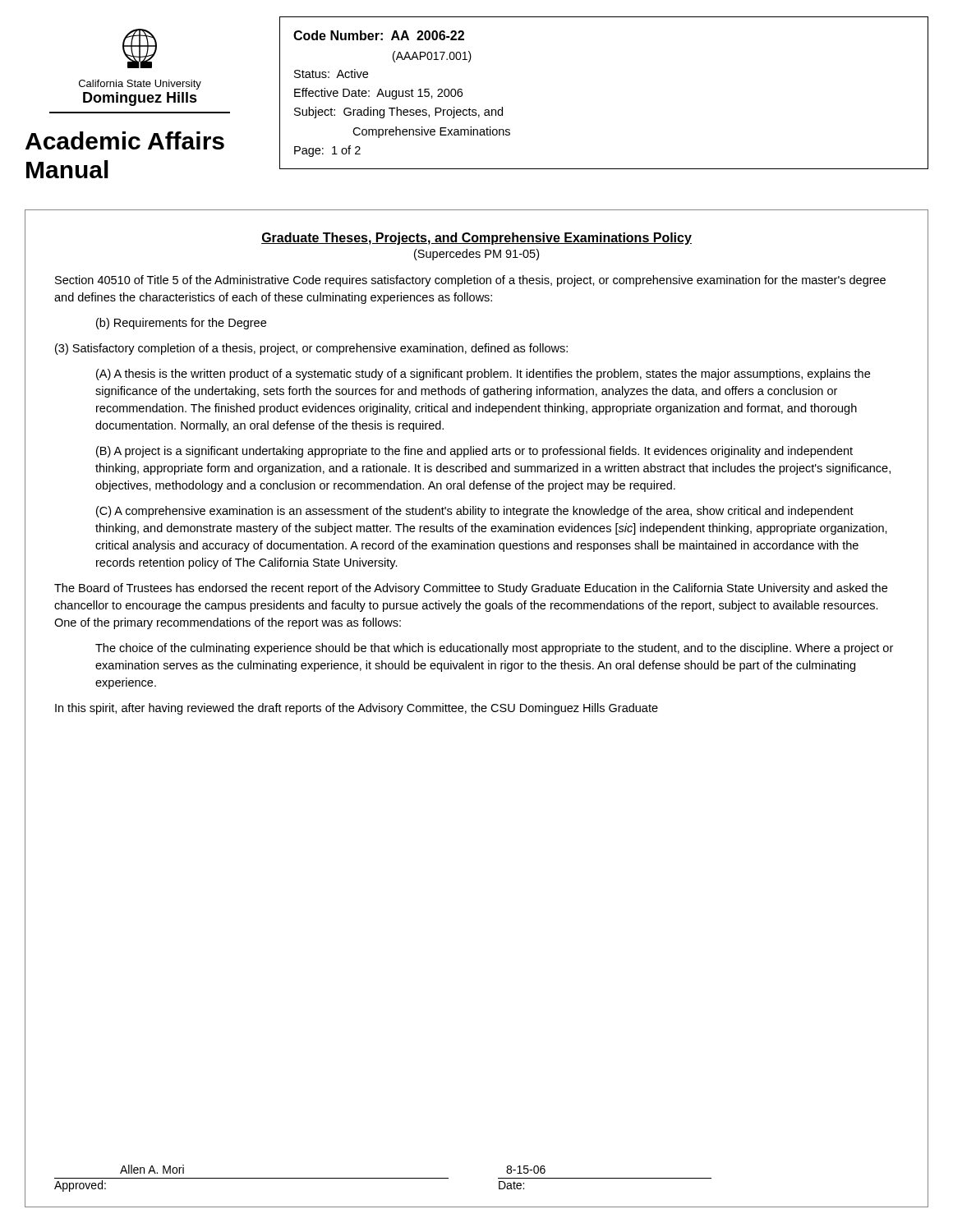Click on the section header containing "Graduate Theses, Projects, and Comprehensive Examinations Policy"
This screenshot has height=1232, width=953.
[x=476, y=238]
